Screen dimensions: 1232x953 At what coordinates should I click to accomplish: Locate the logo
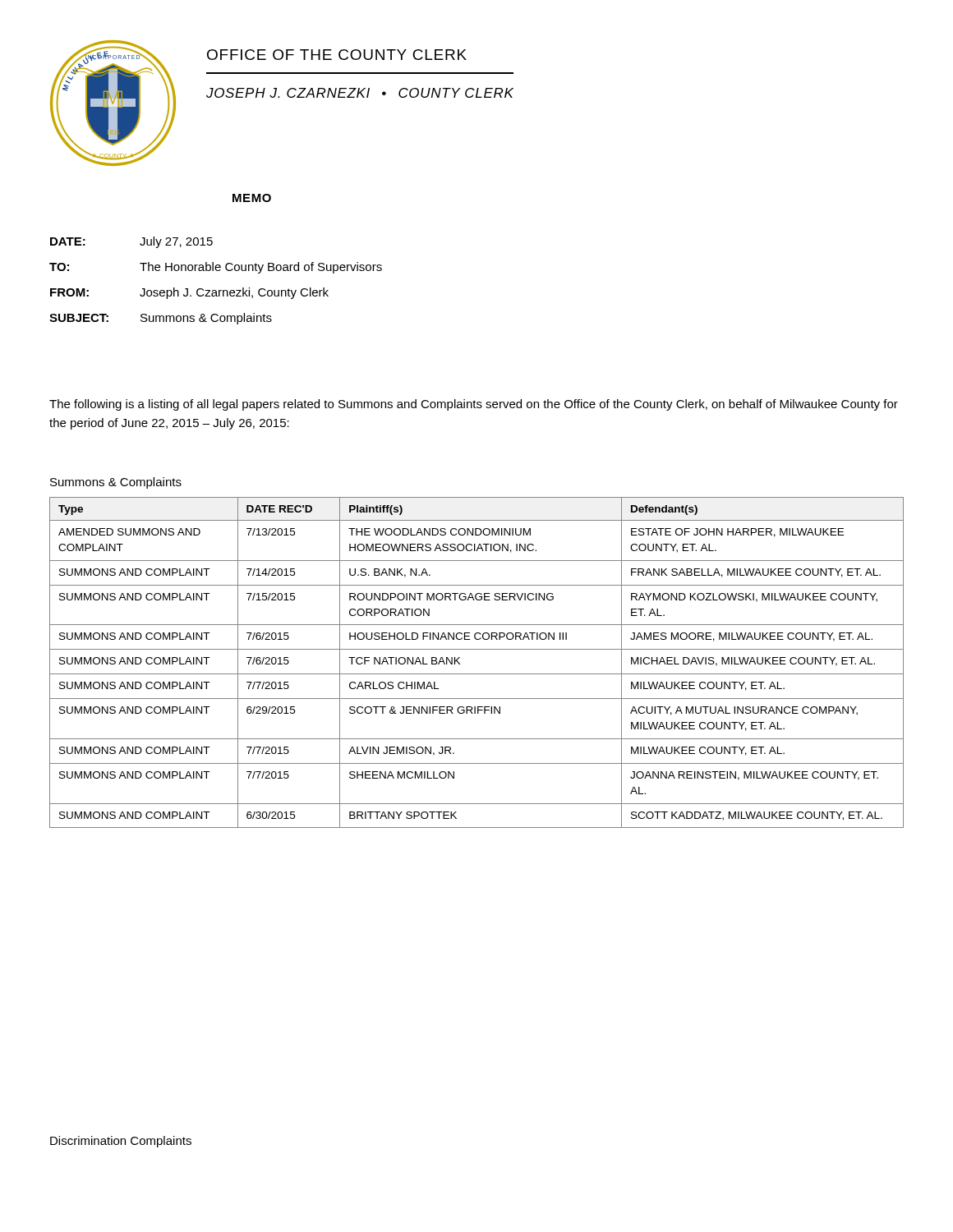click(113, 103)
